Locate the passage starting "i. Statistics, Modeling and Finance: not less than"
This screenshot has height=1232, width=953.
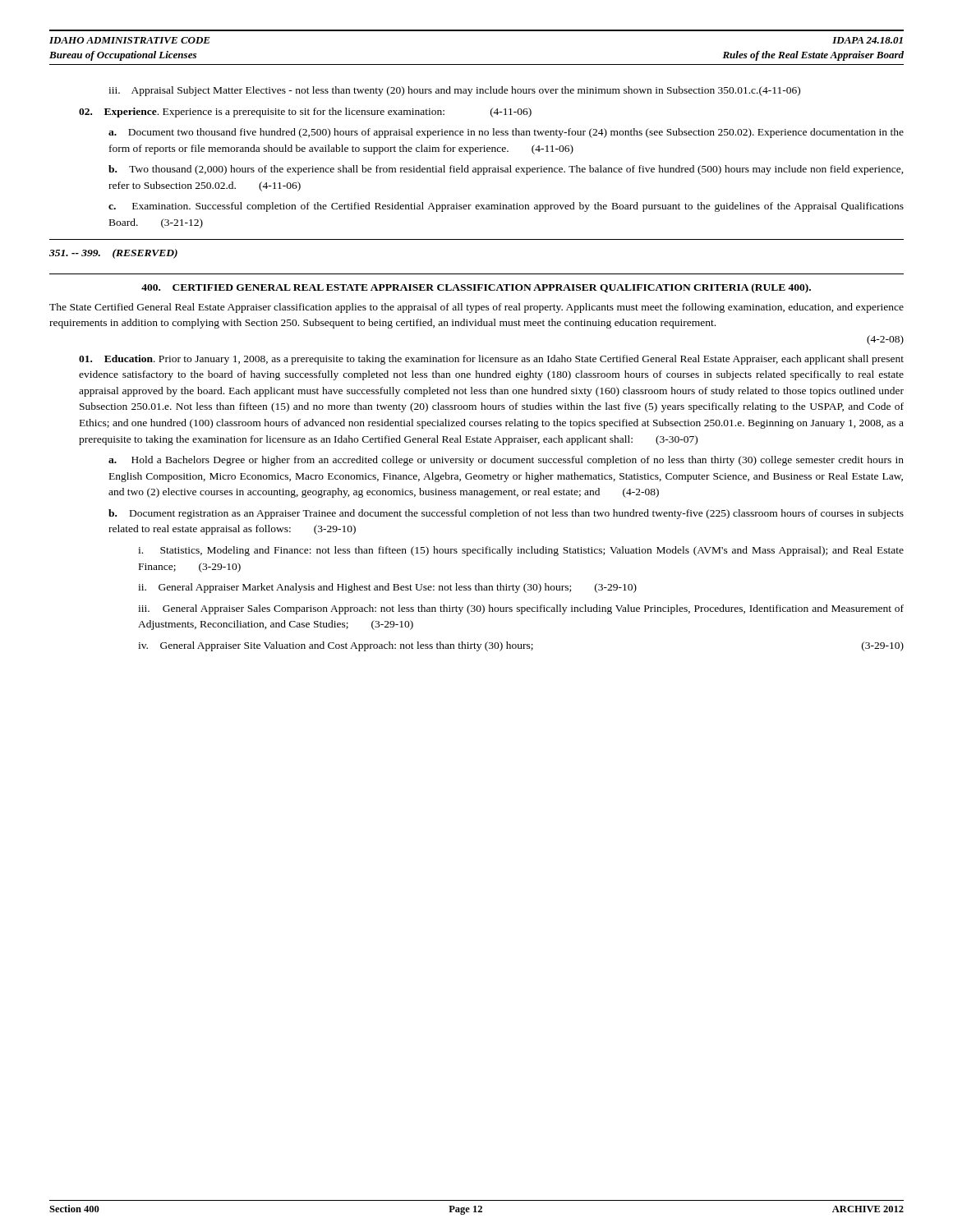521,558
